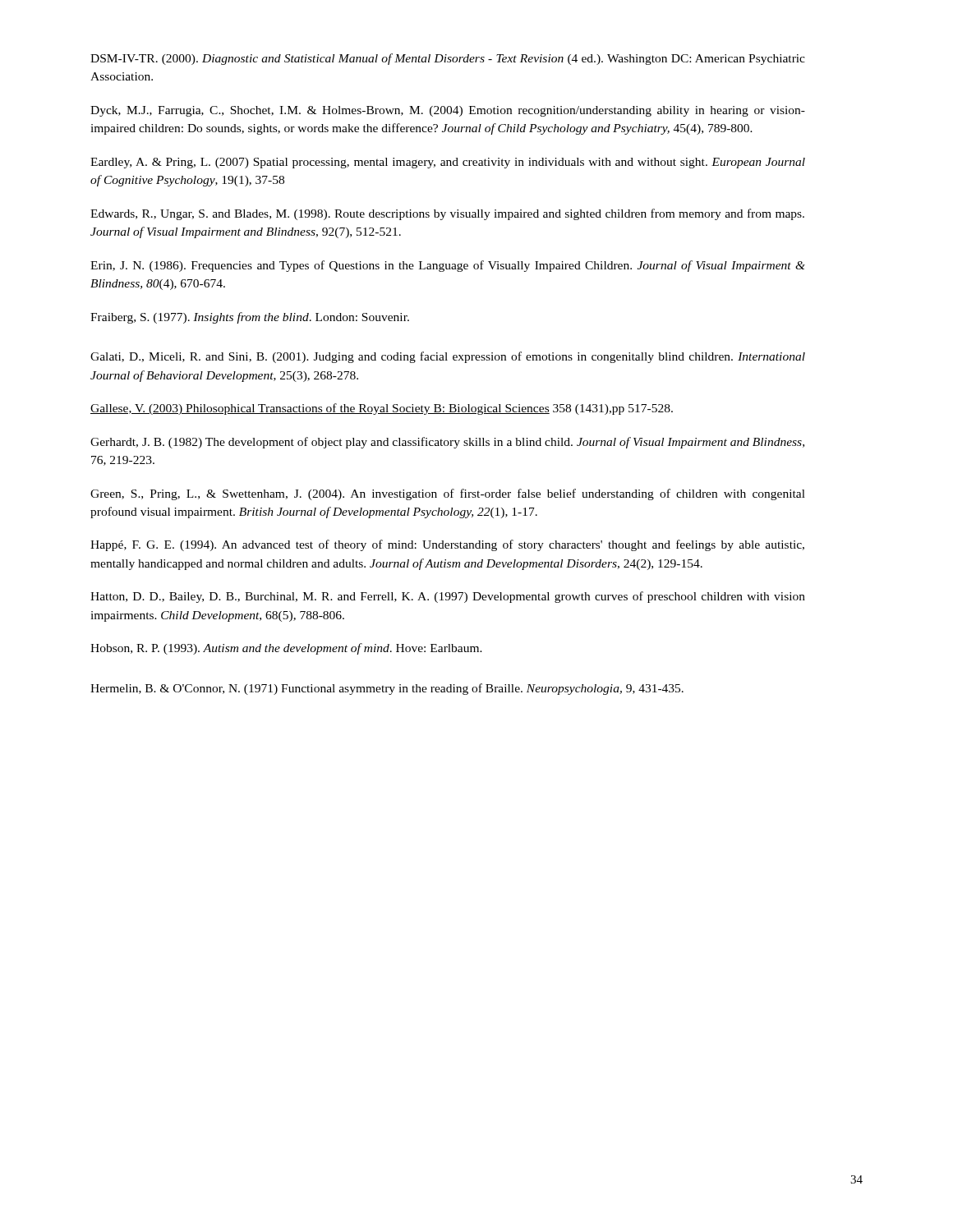Viewport: 953px width, 1232px height.
Task: Click the passage that begins "Eardley, A. & Pring,"
Action: (x=448, y=171)
